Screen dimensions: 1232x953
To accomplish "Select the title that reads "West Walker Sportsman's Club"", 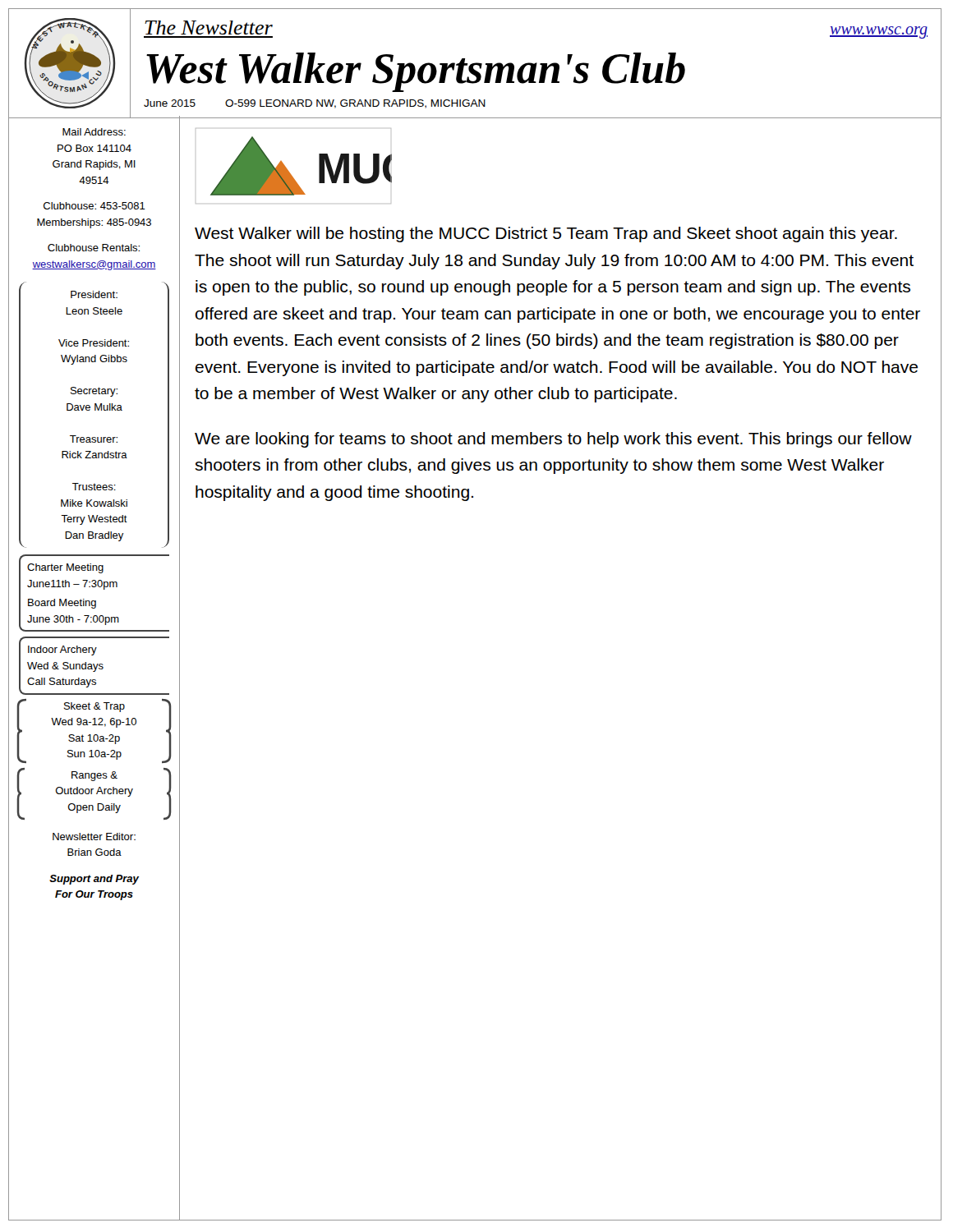I will [x=415, y=69].
